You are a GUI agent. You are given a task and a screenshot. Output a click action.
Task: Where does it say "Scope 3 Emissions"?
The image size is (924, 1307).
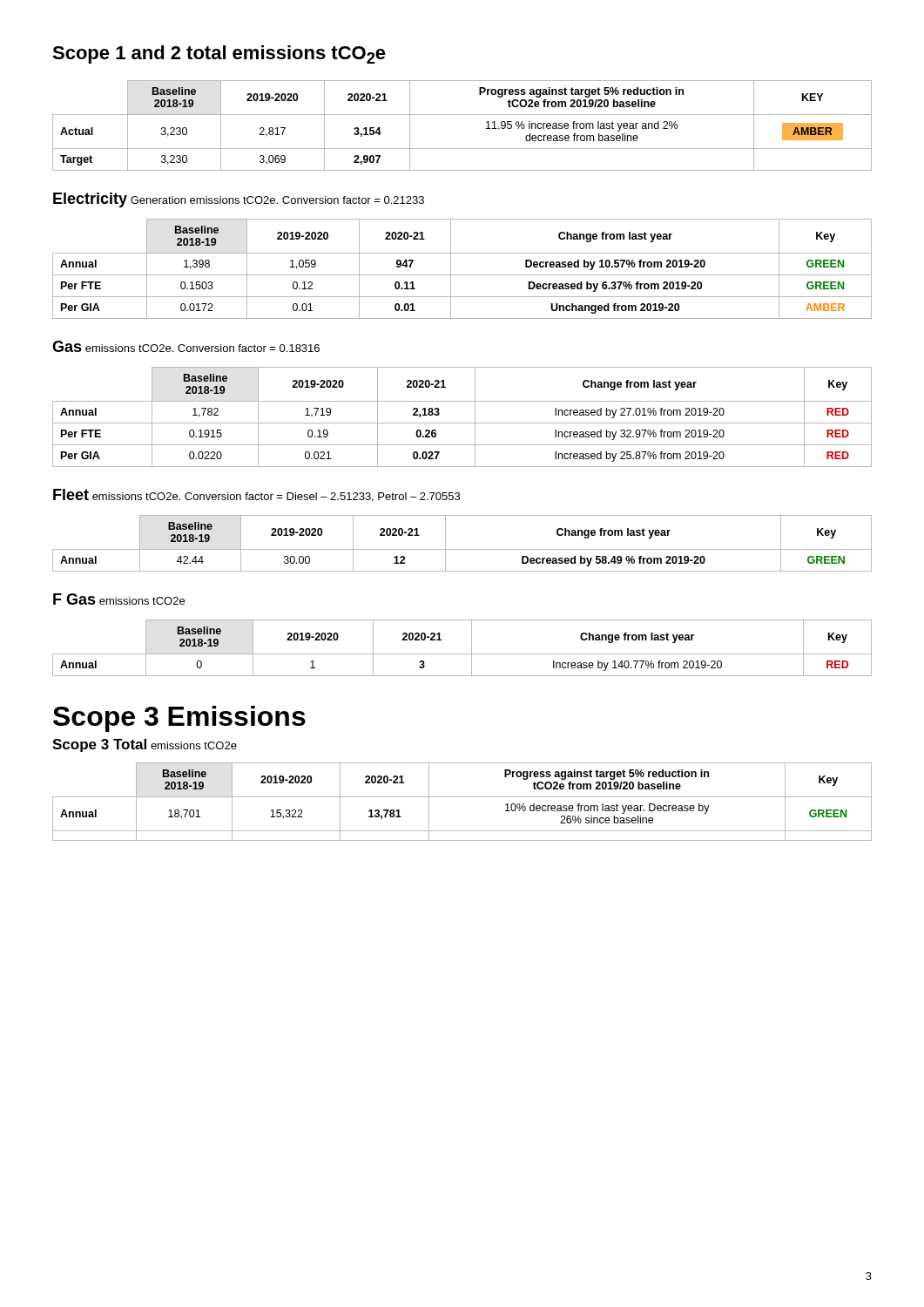[179, 717]
